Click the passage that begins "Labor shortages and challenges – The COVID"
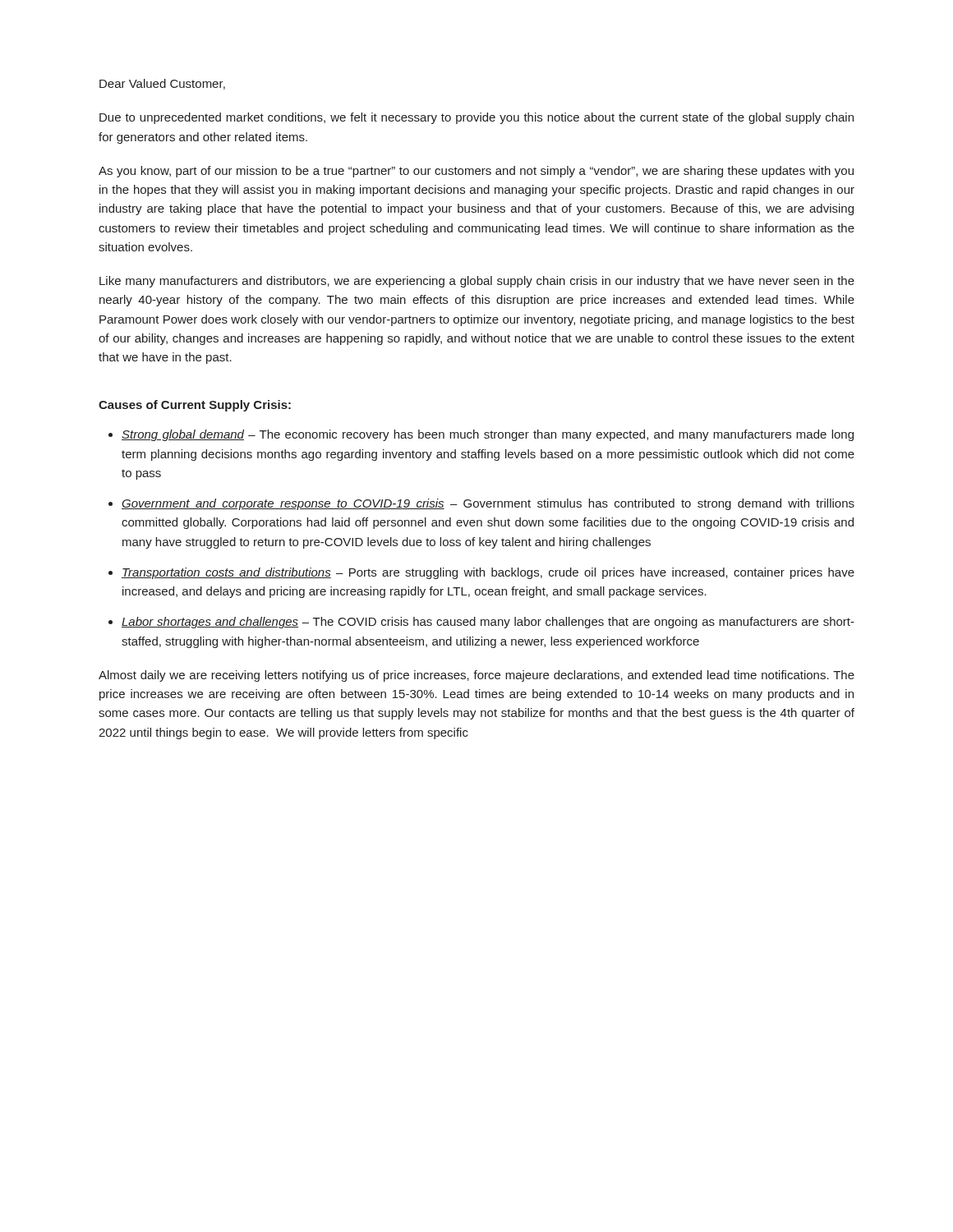Screen dimensions: 1232x953 (488, 631)
